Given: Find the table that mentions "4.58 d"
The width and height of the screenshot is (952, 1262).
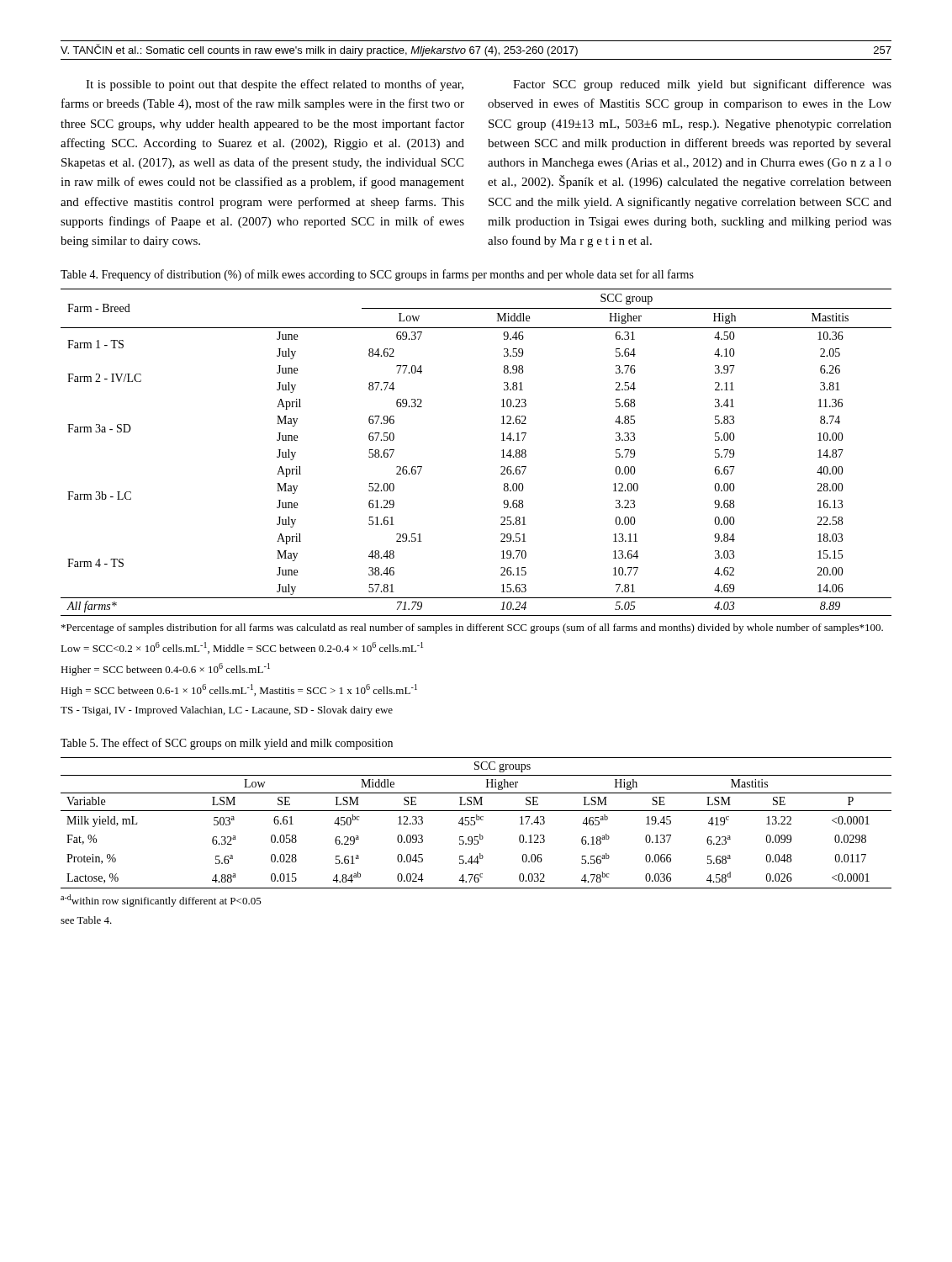Looking at the screenshot, I should click(476, 823).
